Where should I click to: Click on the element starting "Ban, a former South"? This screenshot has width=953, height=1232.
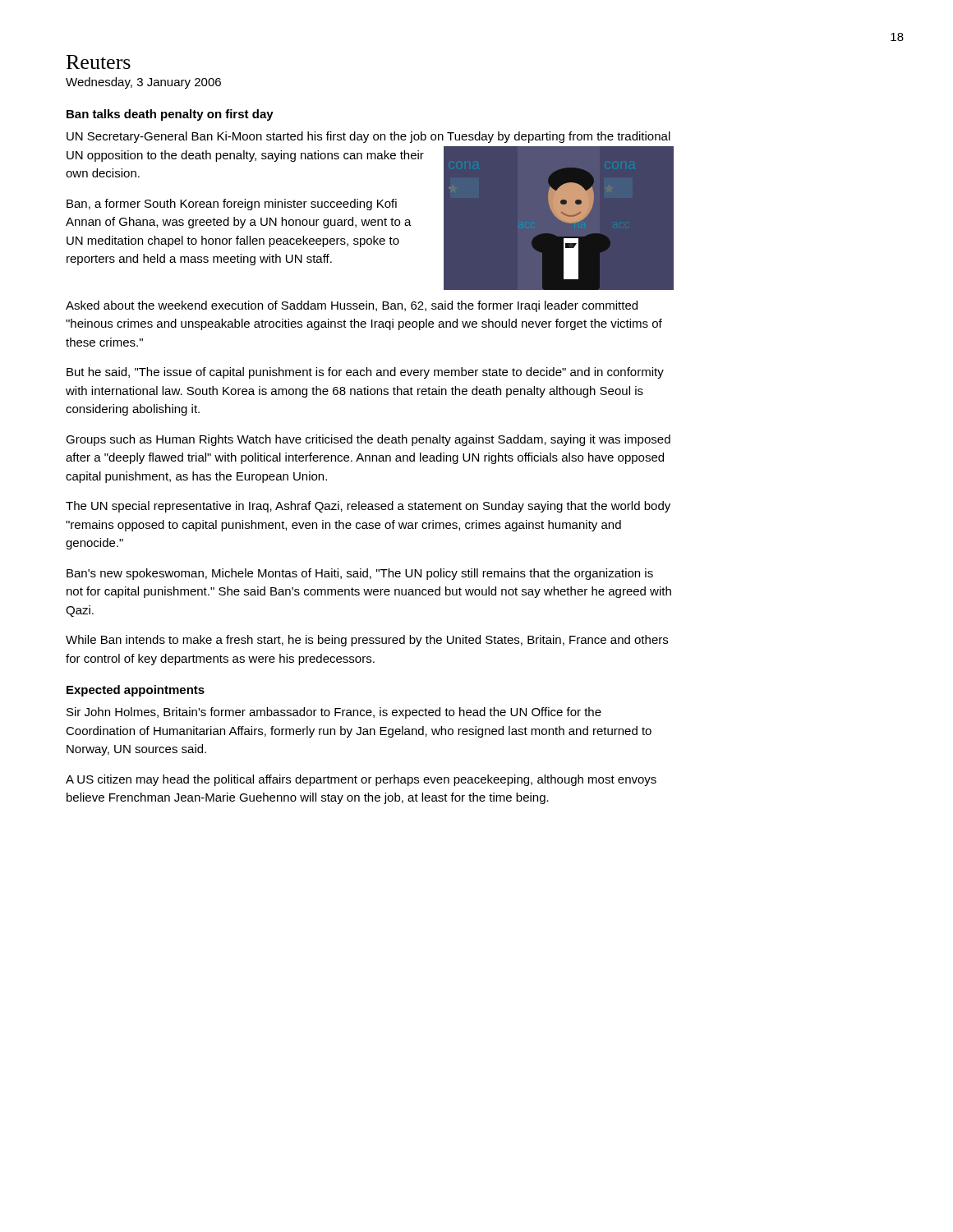[x=238, y=231]
